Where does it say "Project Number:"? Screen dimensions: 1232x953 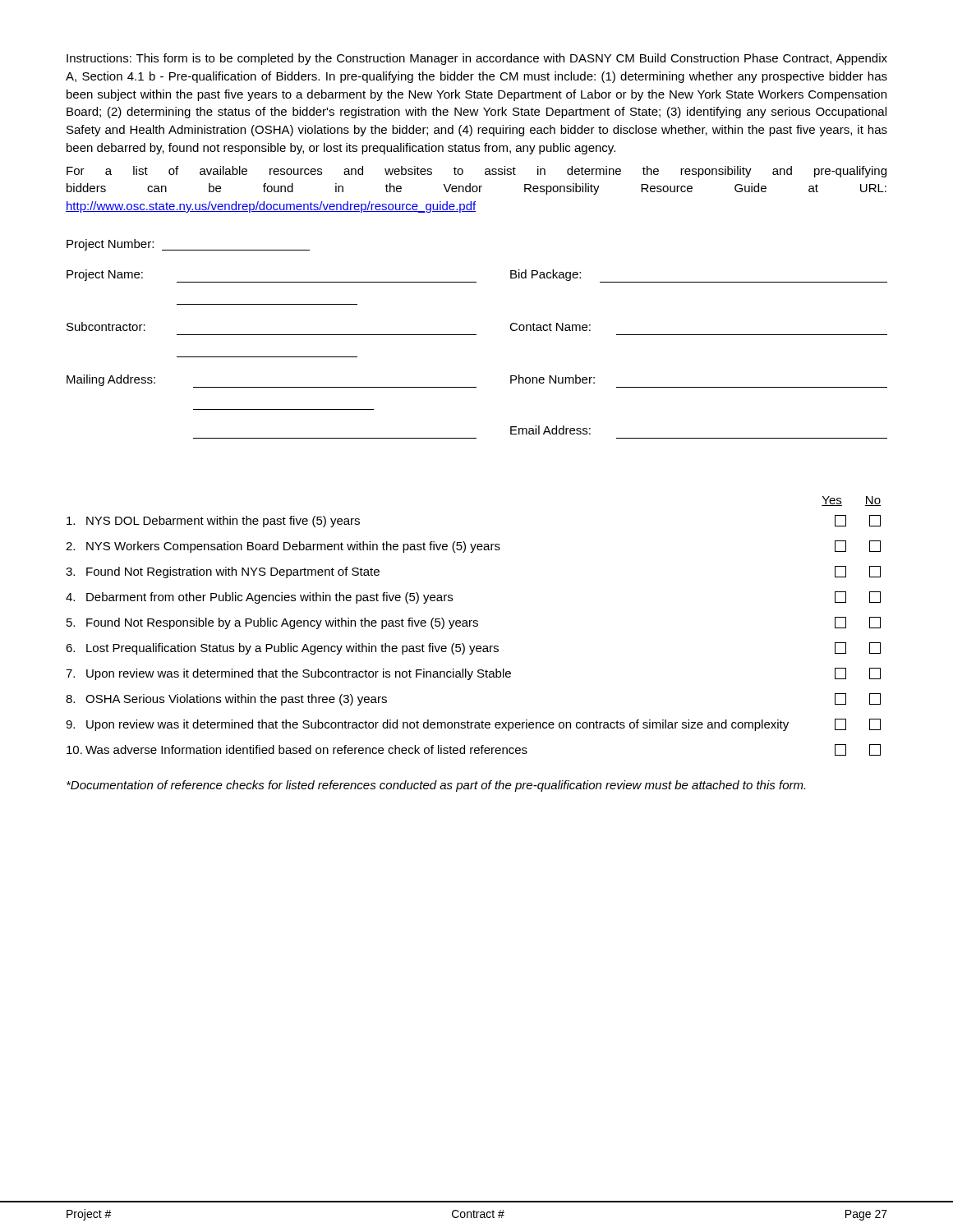188,242
